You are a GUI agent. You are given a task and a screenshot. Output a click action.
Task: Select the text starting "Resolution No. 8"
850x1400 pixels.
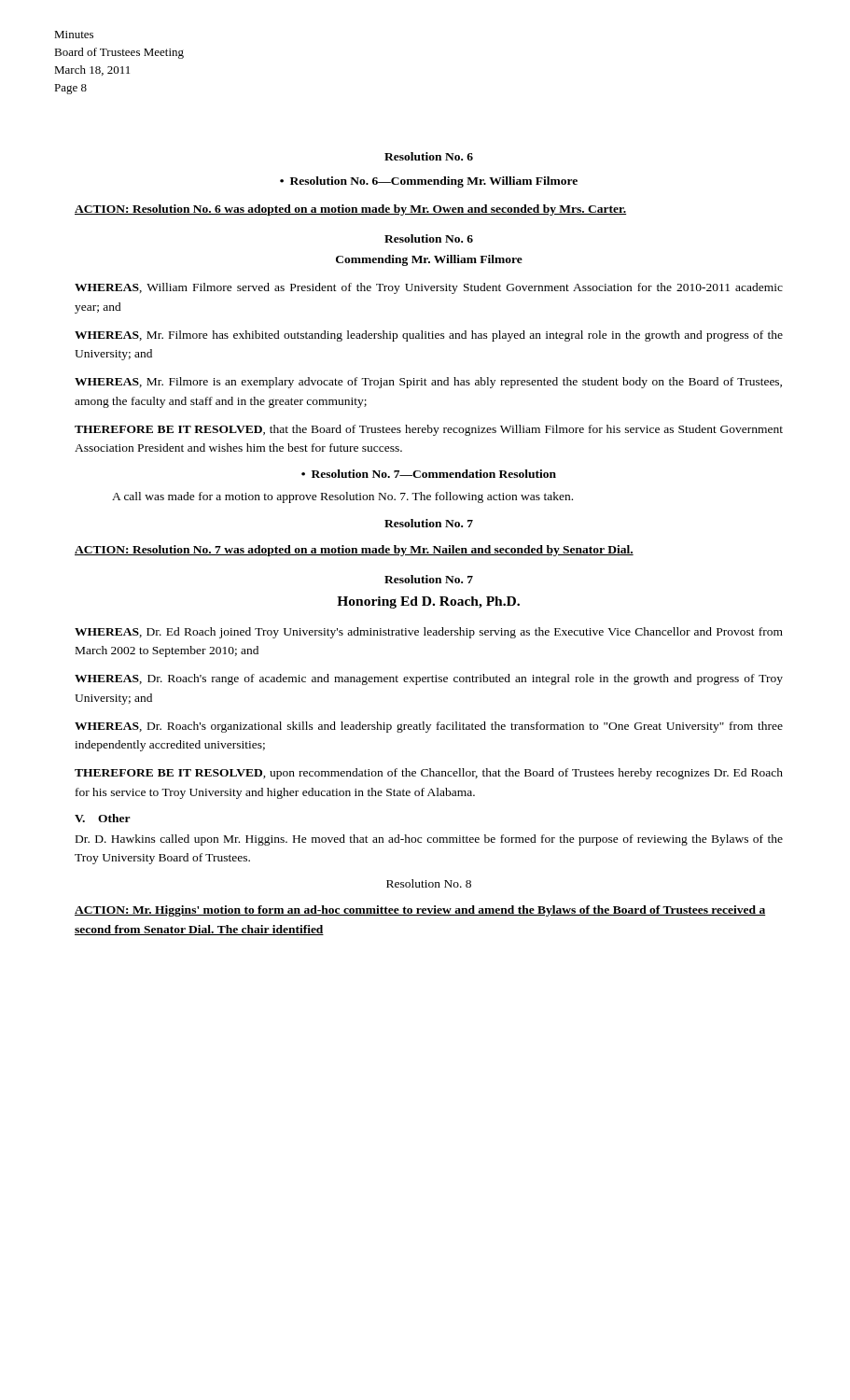[x=429, y=884]
